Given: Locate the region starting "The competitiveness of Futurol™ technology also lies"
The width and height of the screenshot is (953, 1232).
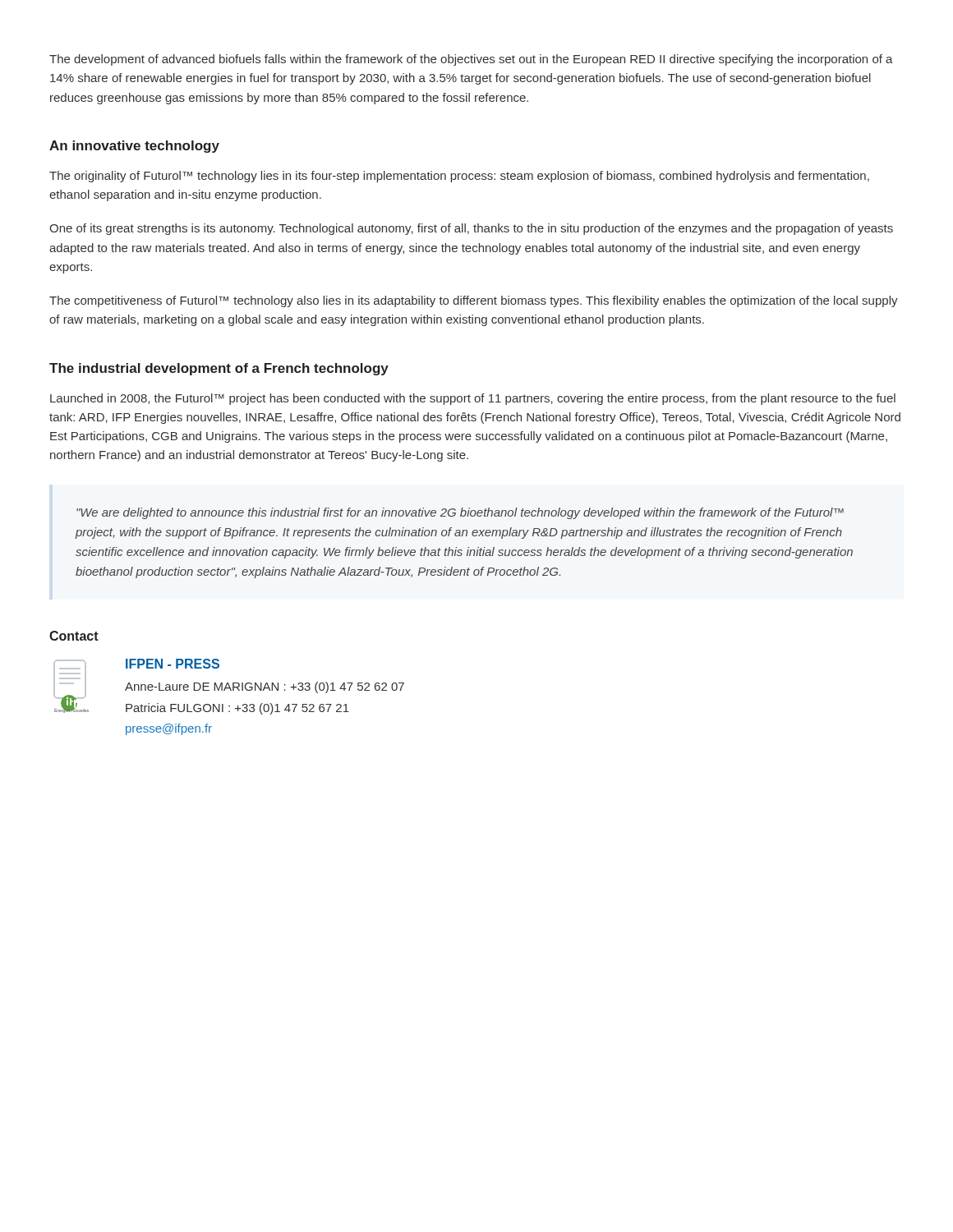Looking at the screenshot, I should (x=473, y=310).
